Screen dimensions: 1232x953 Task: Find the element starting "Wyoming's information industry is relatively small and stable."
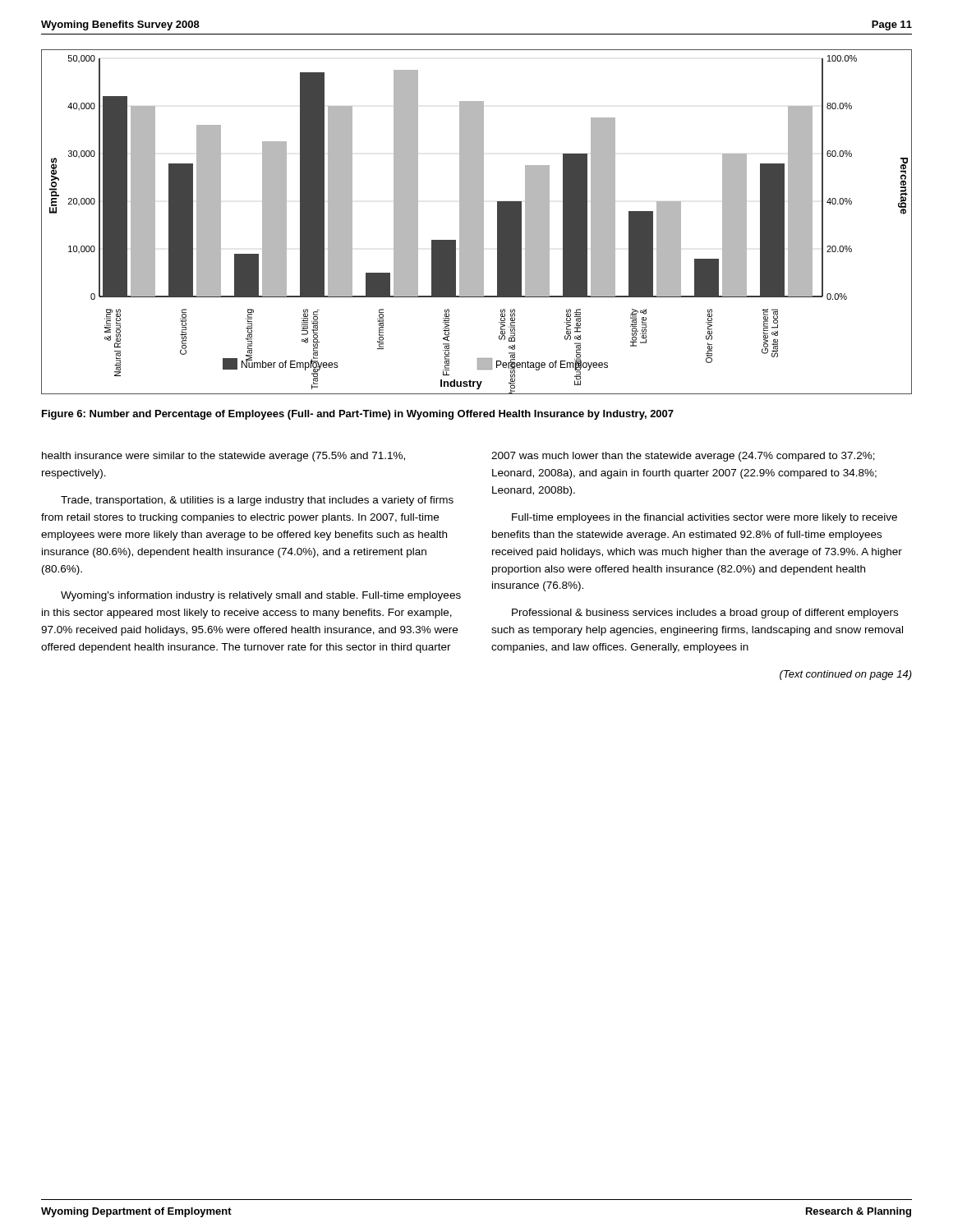pyautogui.click(x=251, y=621)
